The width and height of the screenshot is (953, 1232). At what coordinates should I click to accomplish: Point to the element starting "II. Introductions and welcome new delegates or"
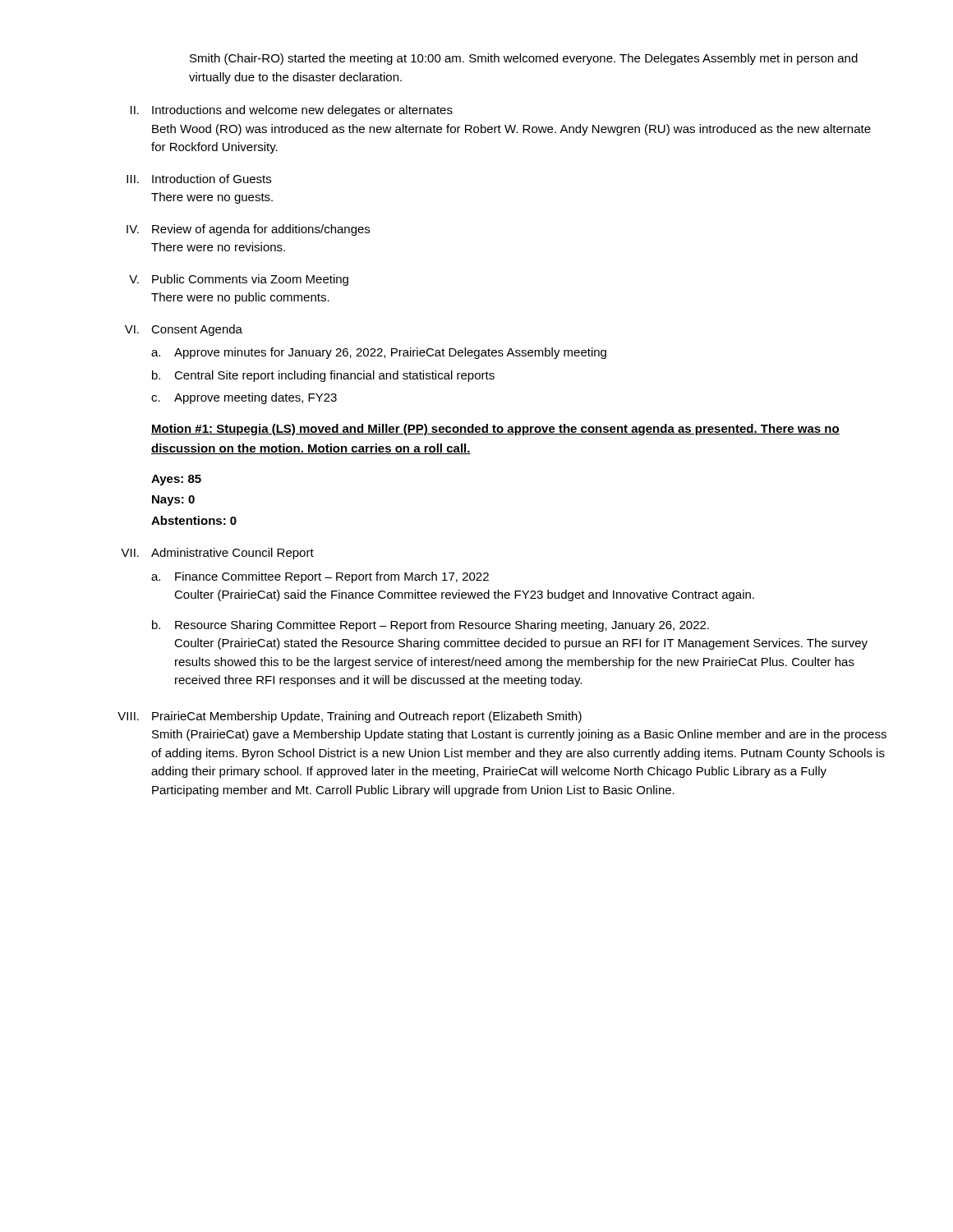point(489,129)
